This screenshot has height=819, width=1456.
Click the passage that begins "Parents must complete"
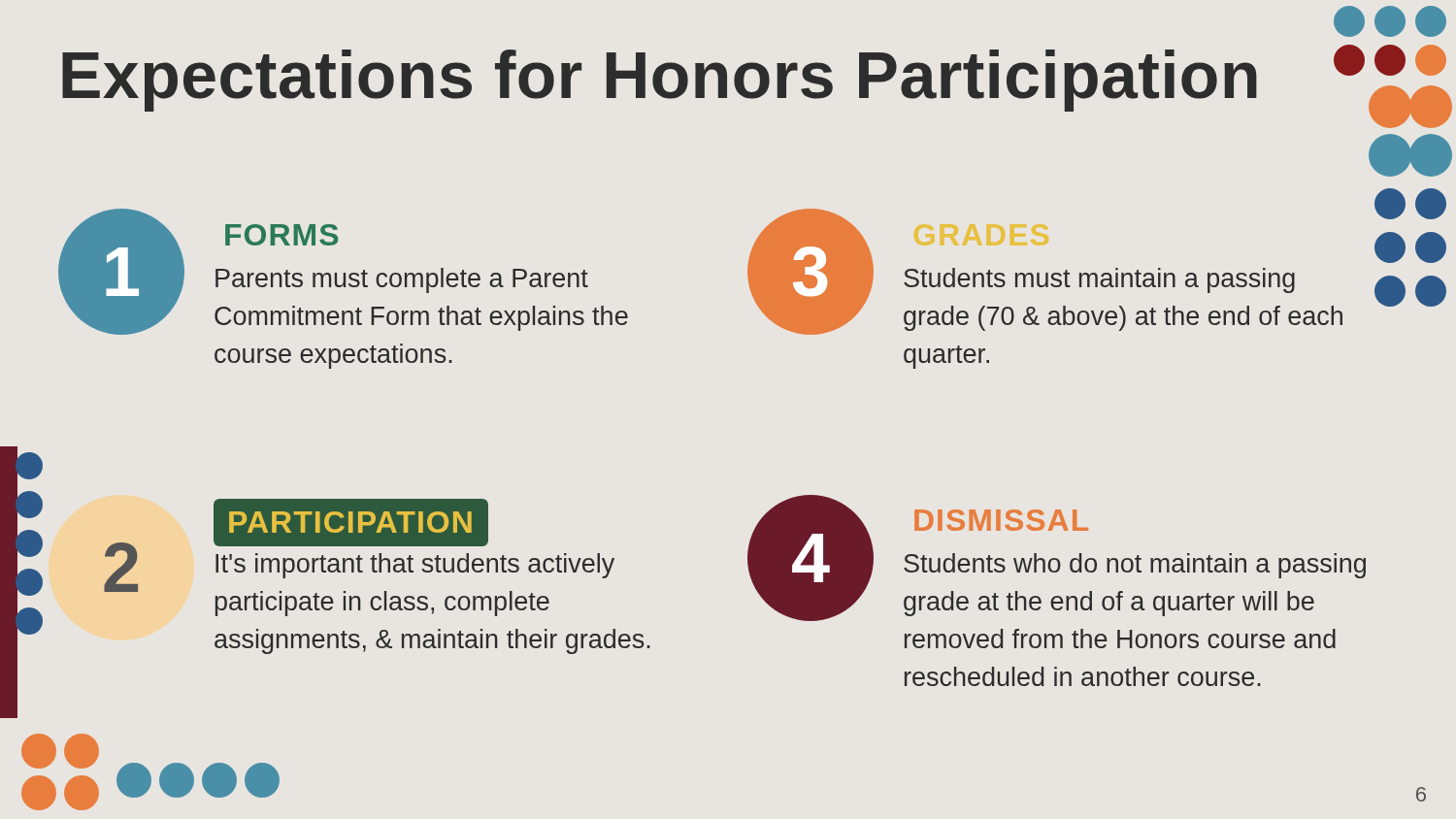pyautogui.click(x=421, y=317)
